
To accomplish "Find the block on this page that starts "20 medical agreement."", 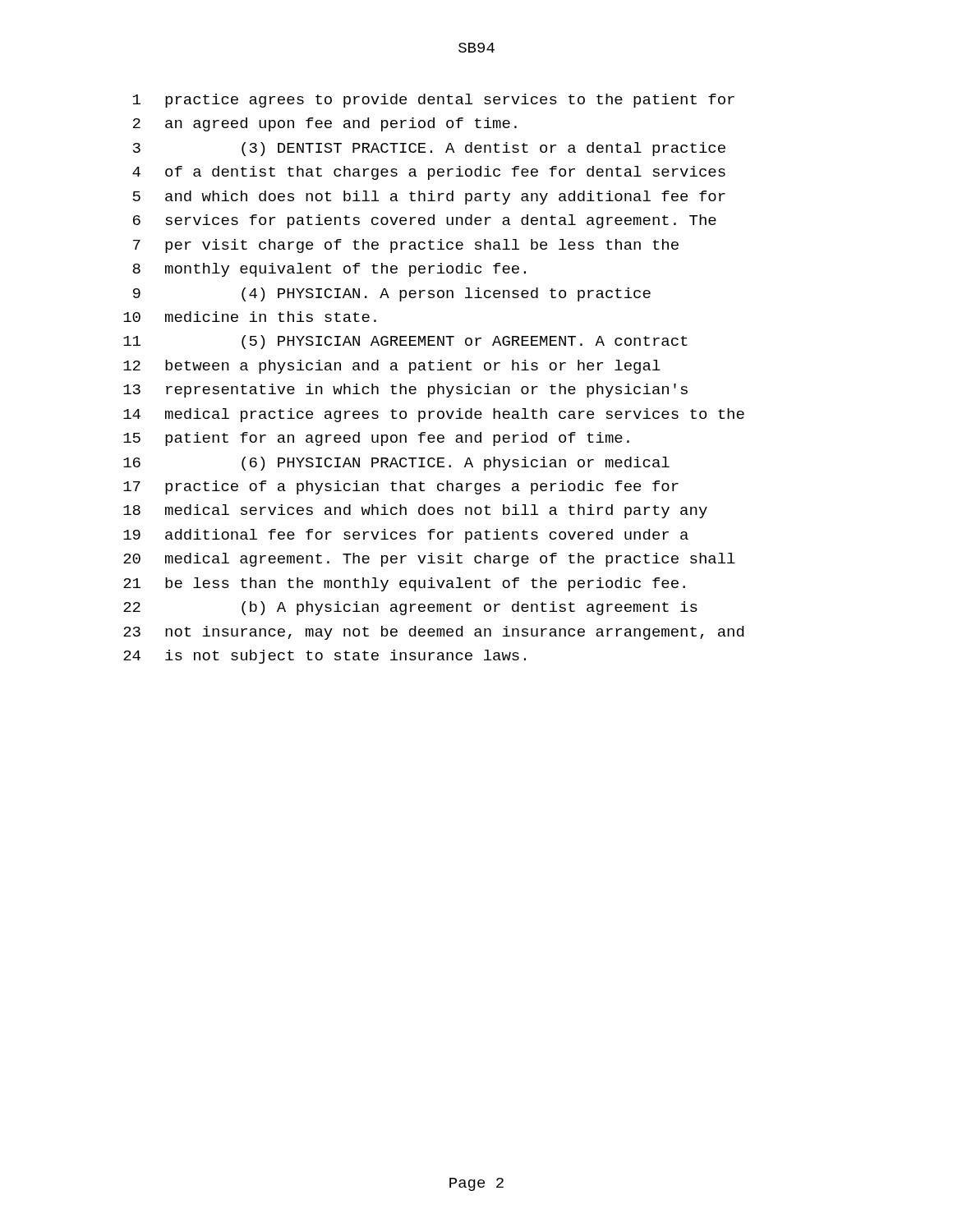I will (x=468, y=560).
